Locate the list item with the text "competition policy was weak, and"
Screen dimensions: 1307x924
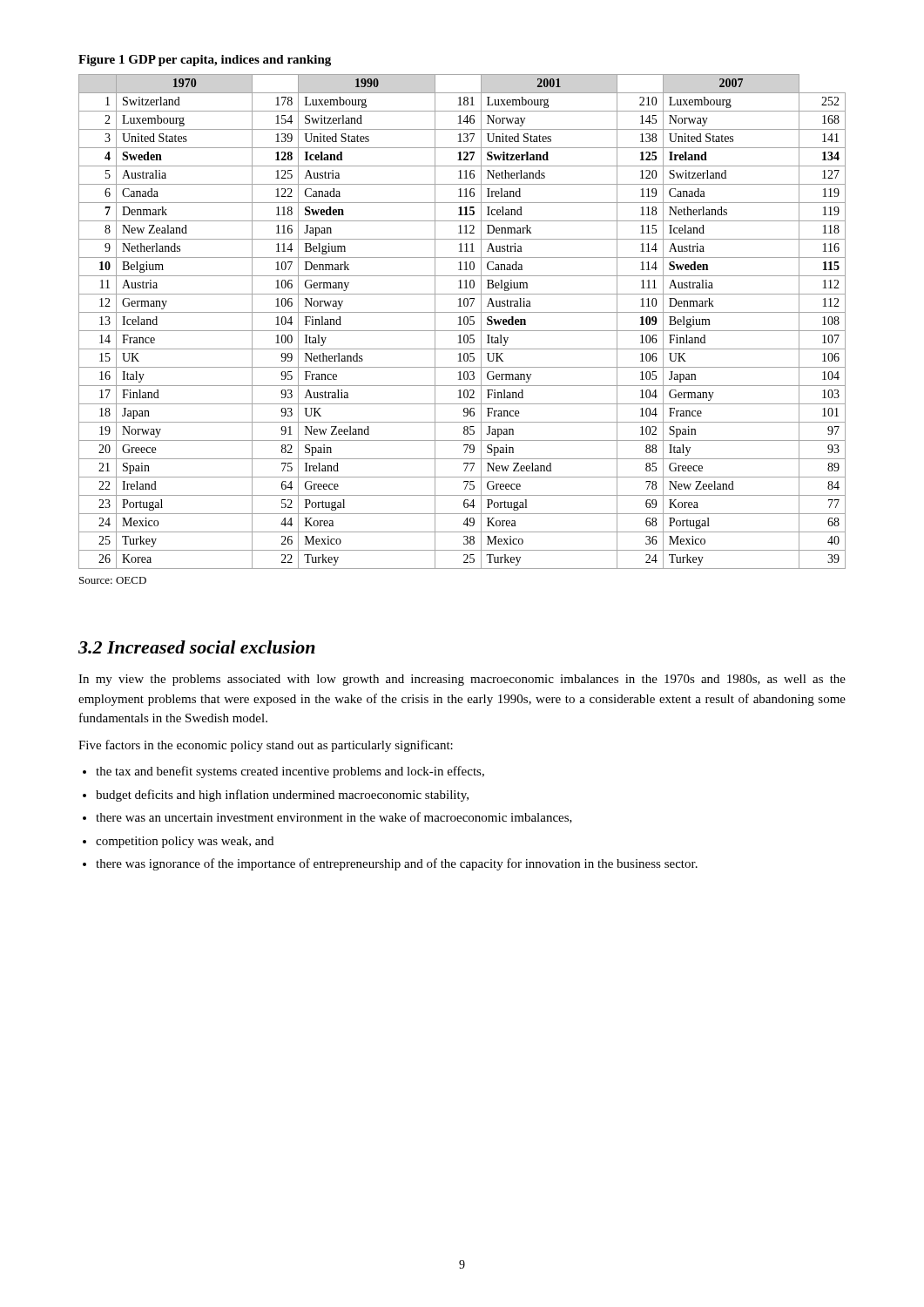click(x=185, y=840)
